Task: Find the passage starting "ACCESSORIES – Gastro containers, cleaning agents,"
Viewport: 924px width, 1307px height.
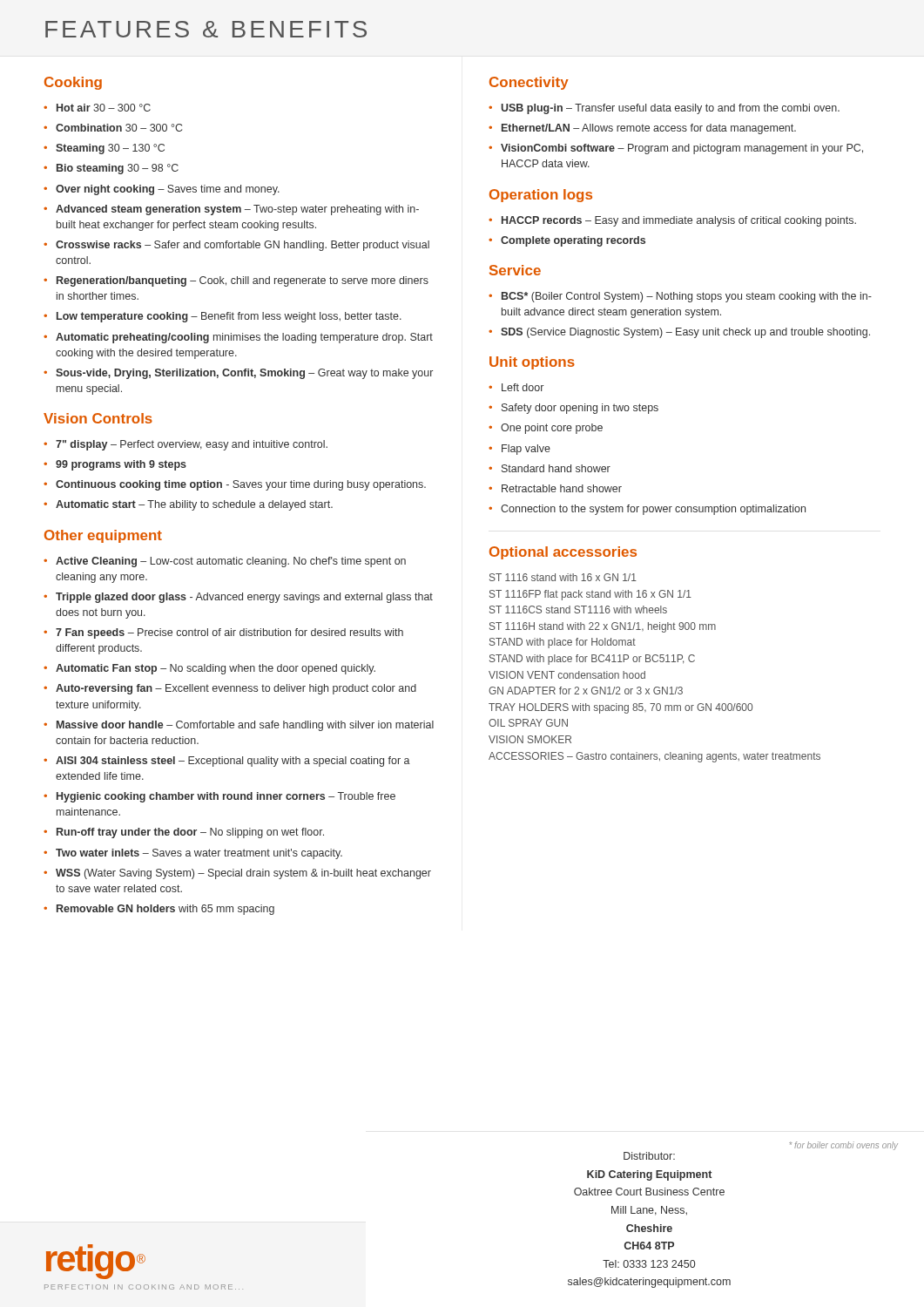Action: pos(655,756)
